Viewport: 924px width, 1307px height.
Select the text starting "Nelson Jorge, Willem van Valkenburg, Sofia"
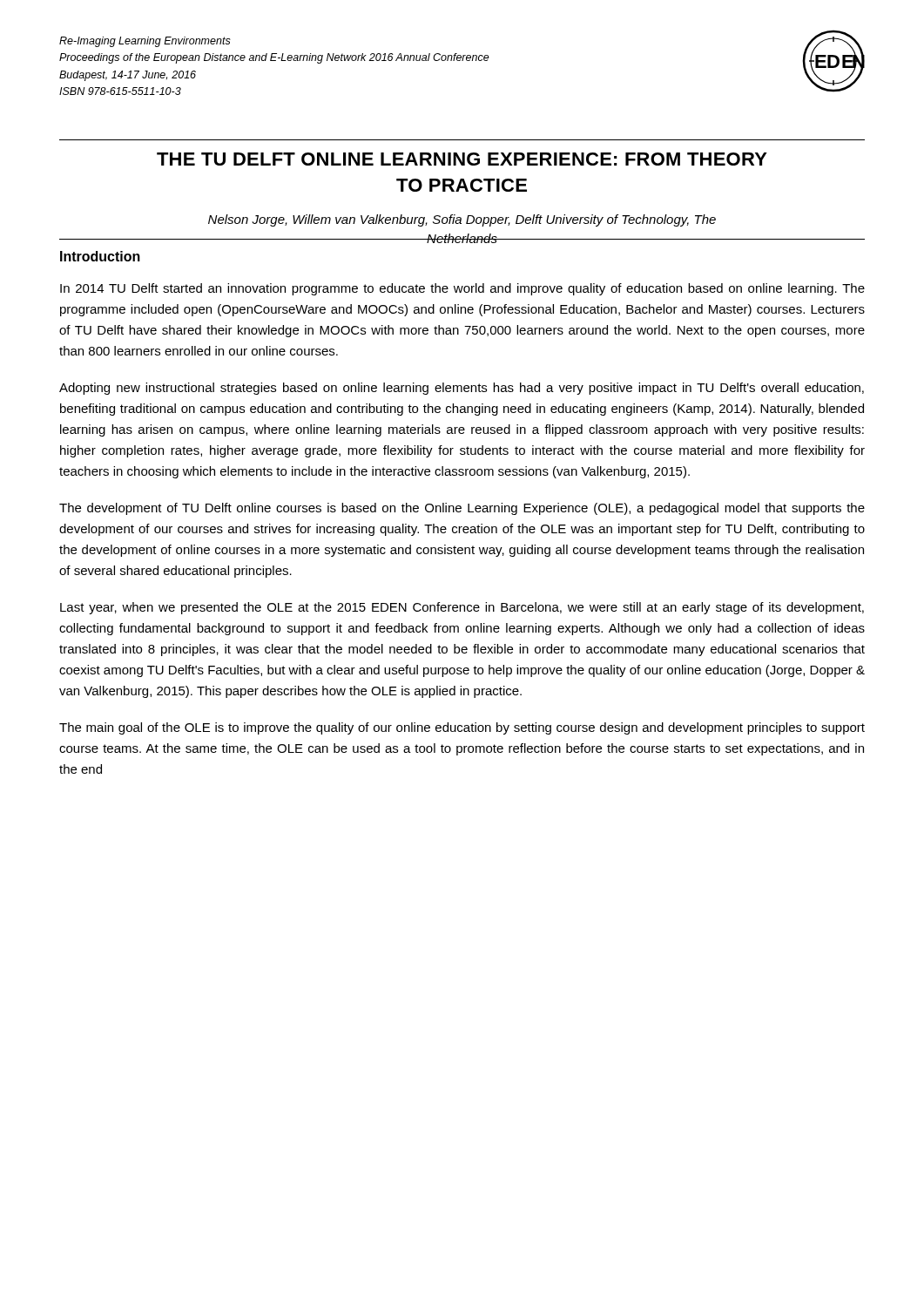click(462, 229)
